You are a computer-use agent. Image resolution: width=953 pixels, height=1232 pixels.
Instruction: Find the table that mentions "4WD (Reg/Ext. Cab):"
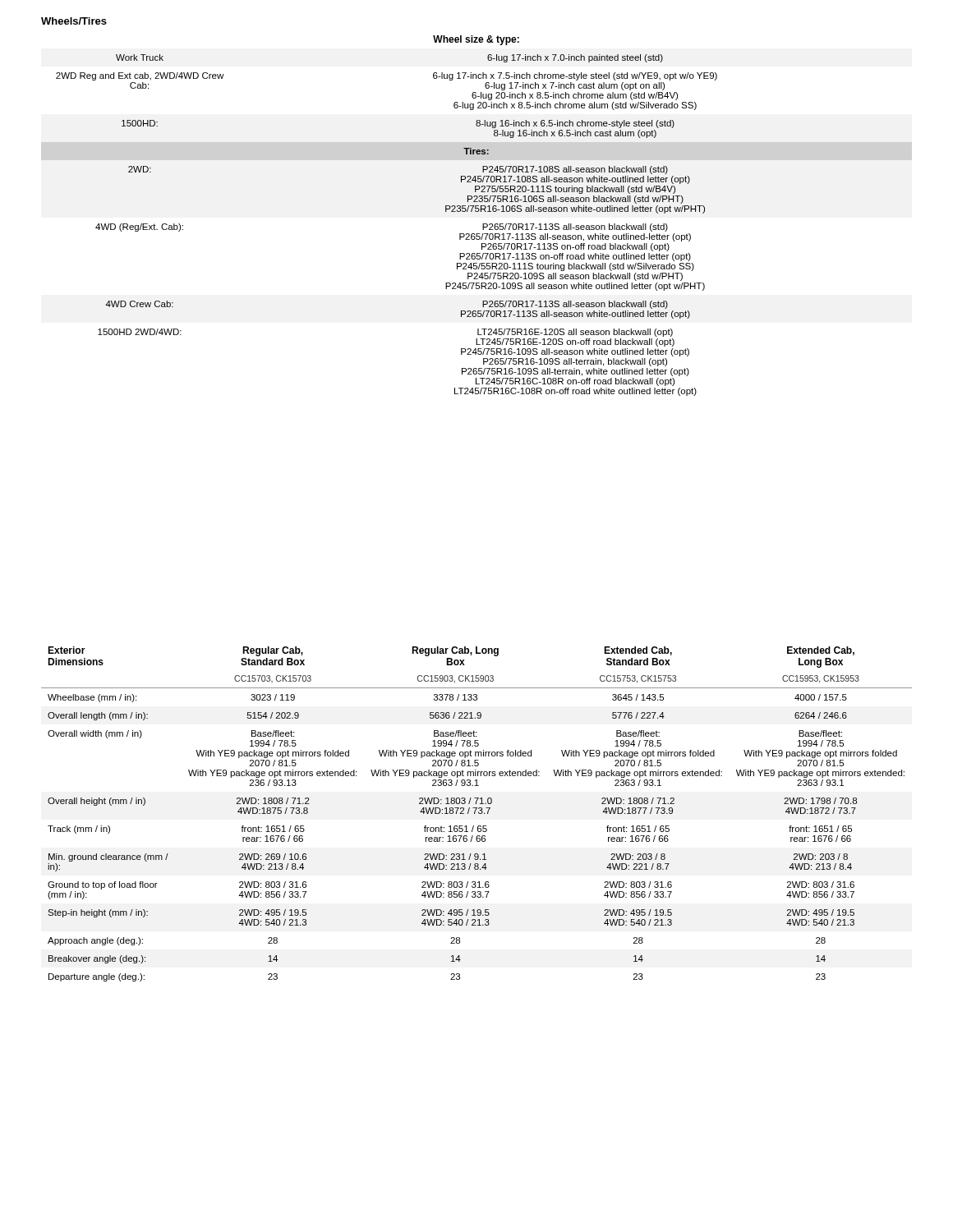[476, 217]
